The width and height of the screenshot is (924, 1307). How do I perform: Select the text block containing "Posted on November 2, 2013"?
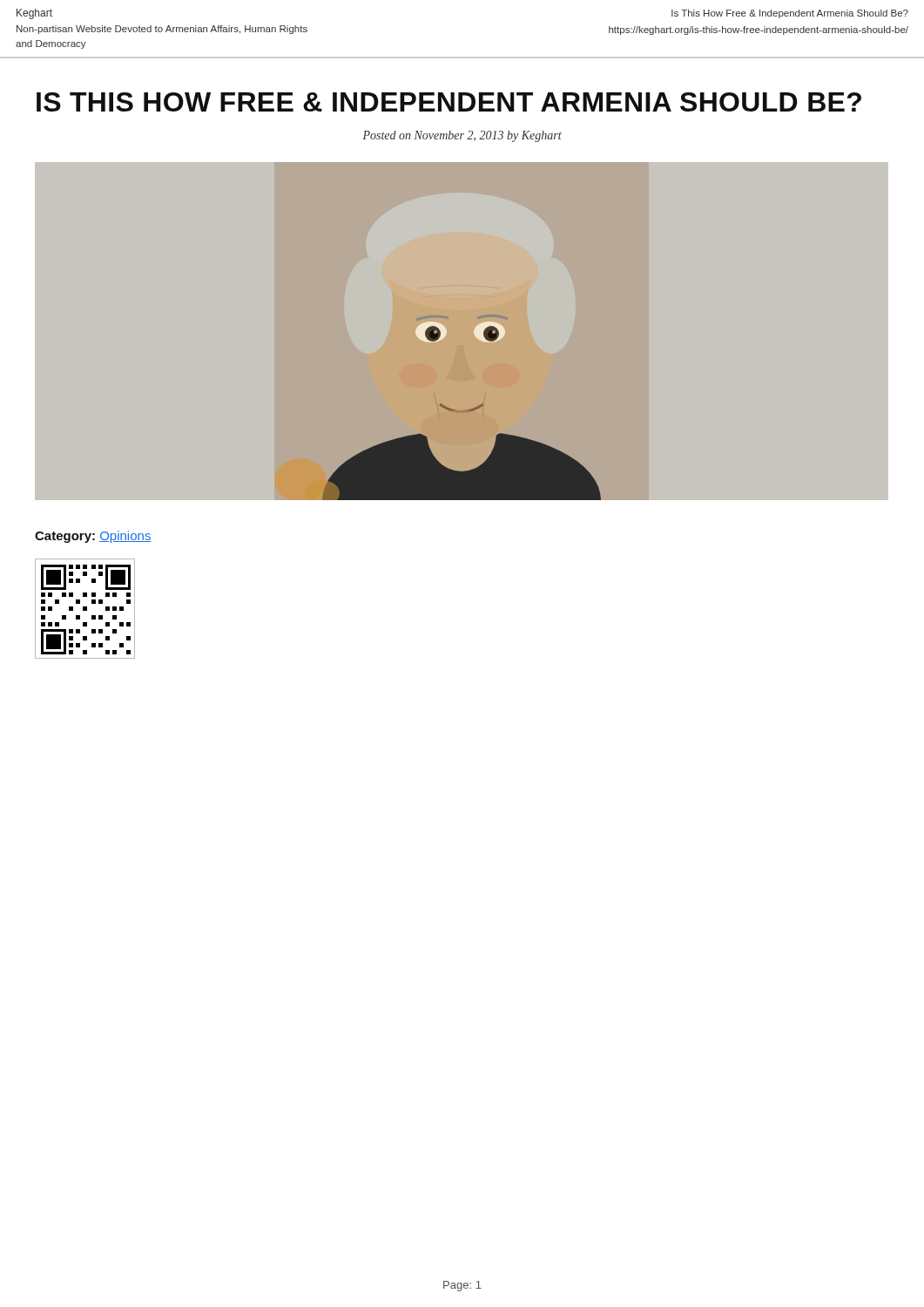click(x=462, y=136)
